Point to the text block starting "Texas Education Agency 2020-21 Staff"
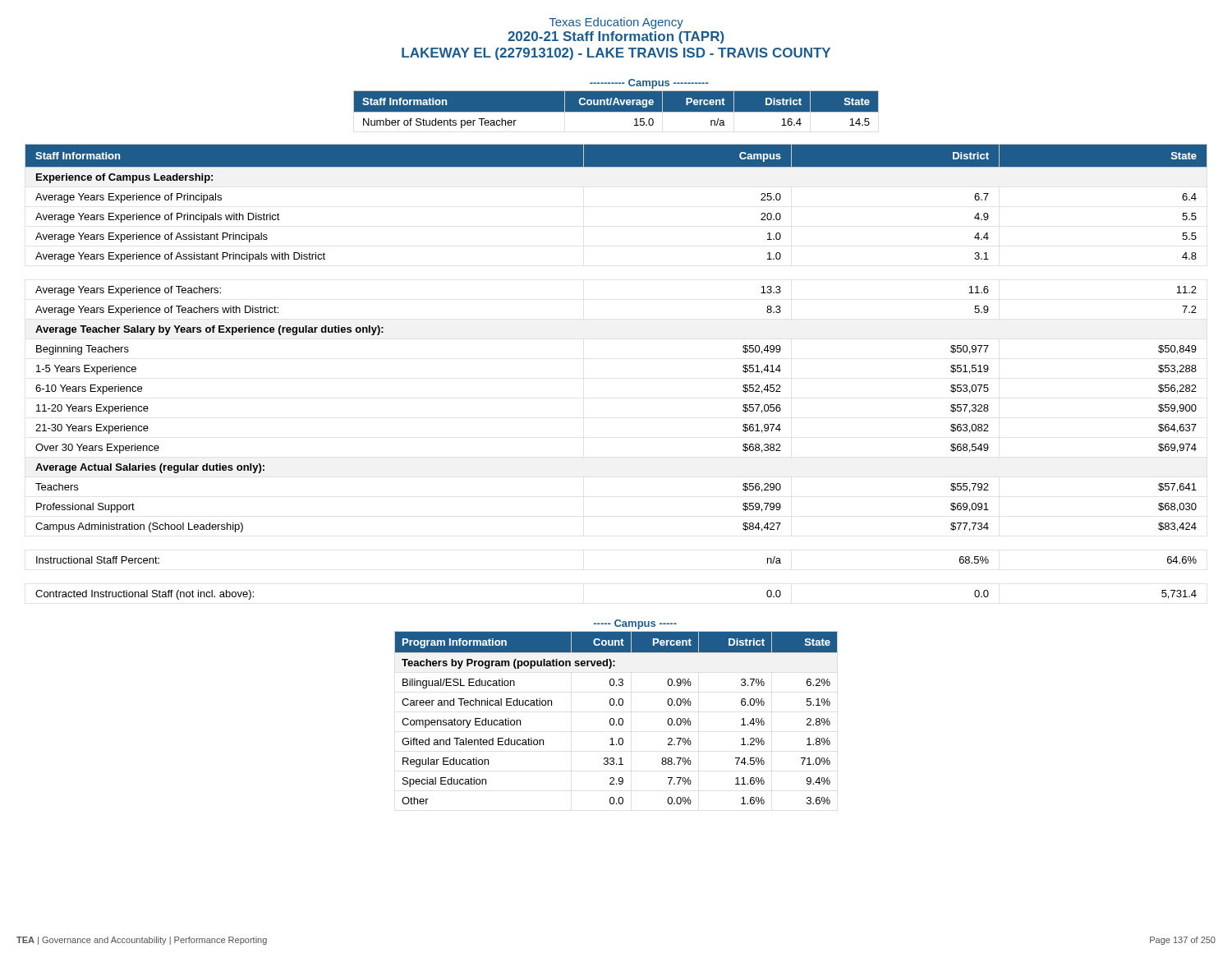1232x953 pixels. (616, 38)
